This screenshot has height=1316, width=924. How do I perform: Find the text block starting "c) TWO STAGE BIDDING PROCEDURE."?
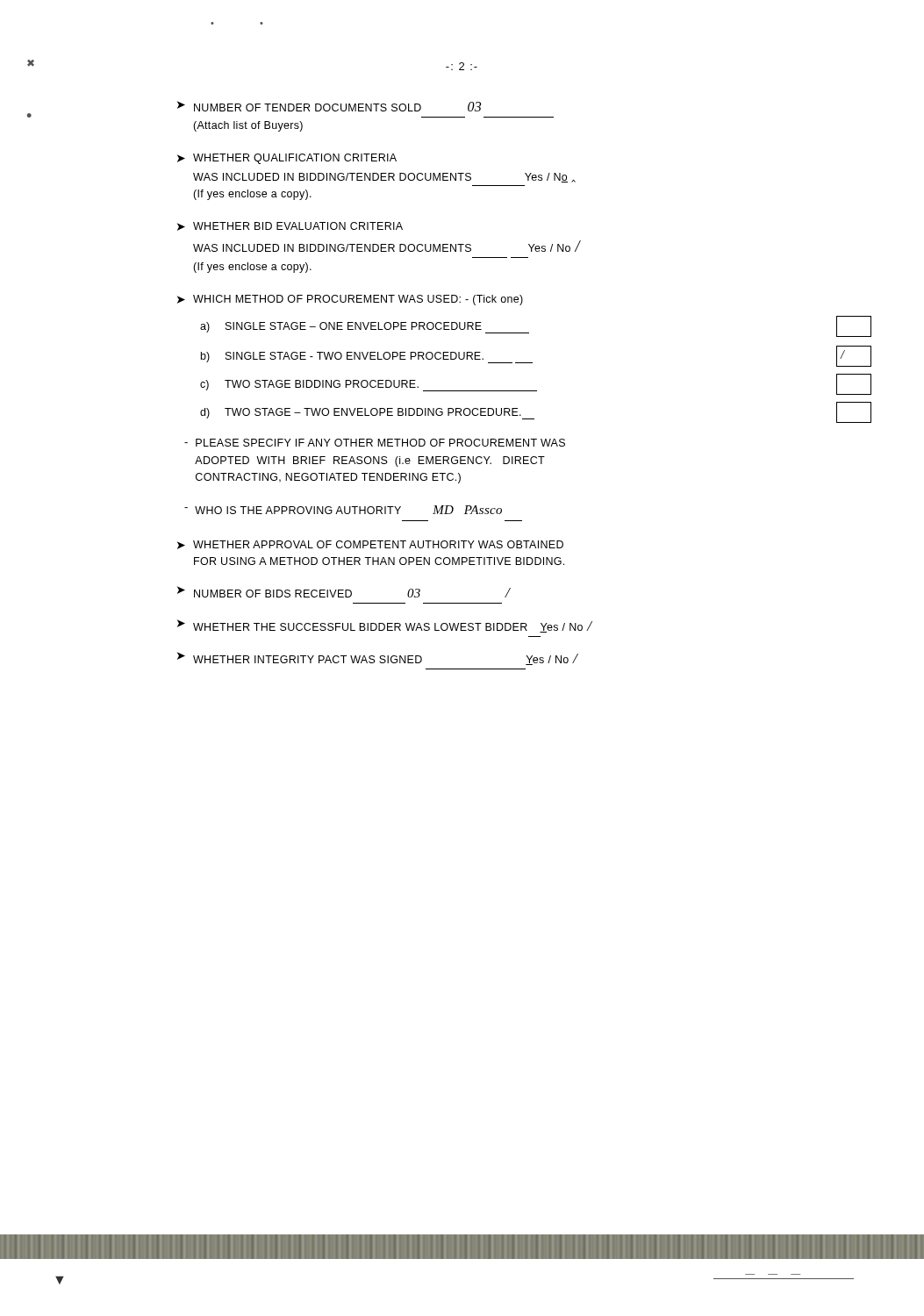click(x=536, y=385)
